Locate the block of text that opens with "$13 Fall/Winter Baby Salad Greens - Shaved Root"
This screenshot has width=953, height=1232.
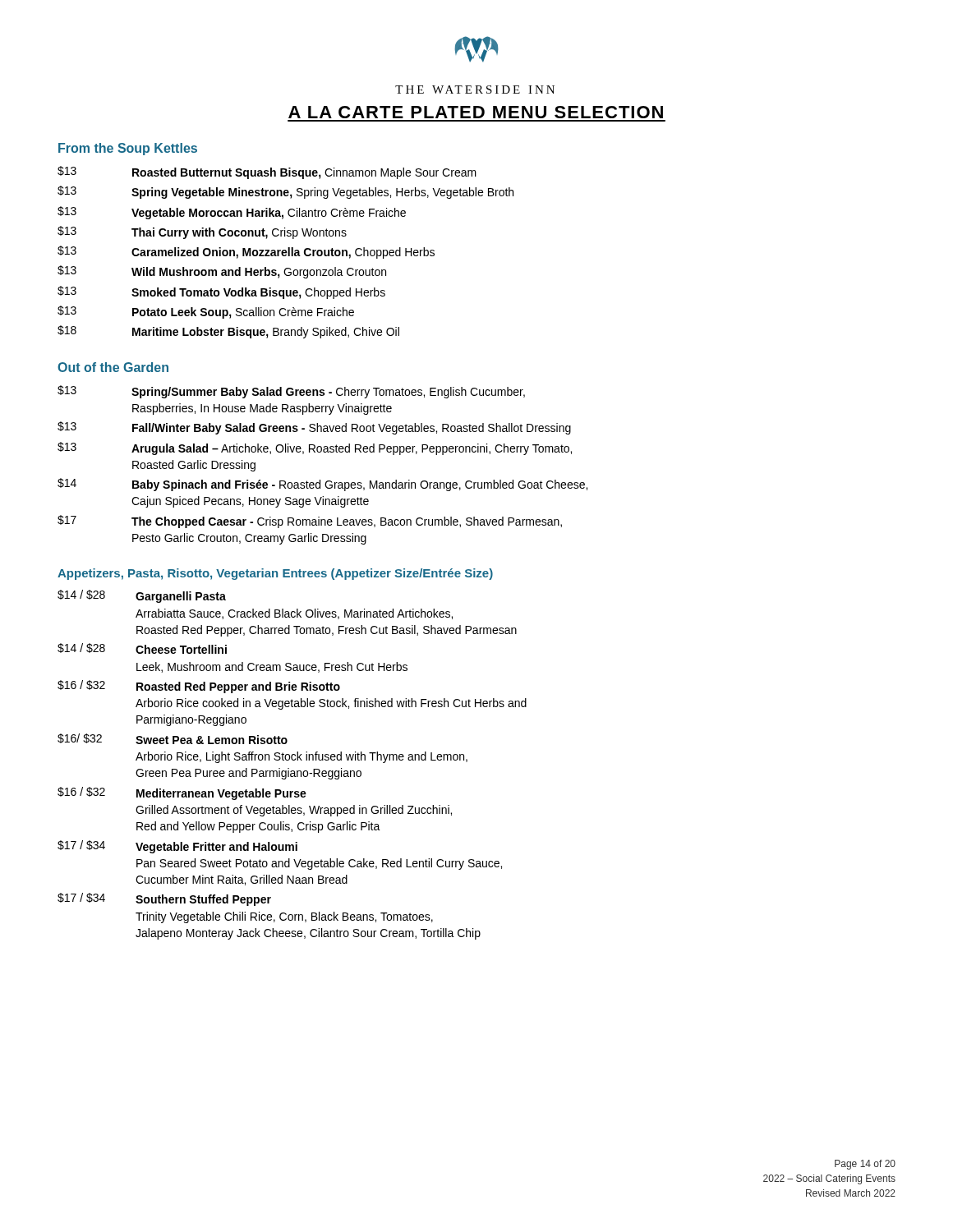[x=476, y=428]
